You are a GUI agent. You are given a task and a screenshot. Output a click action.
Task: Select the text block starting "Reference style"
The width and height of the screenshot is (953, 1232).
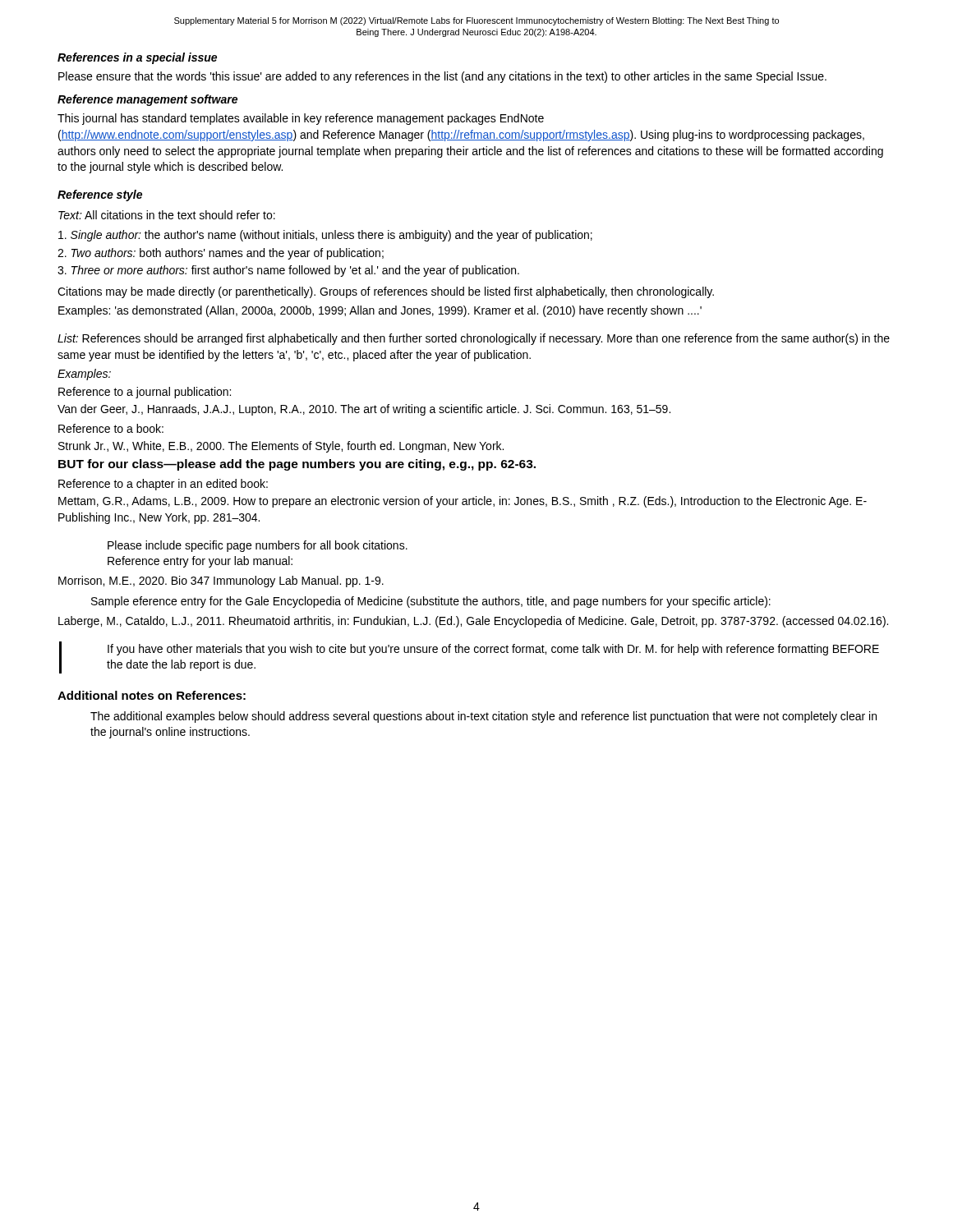point(100,195)
